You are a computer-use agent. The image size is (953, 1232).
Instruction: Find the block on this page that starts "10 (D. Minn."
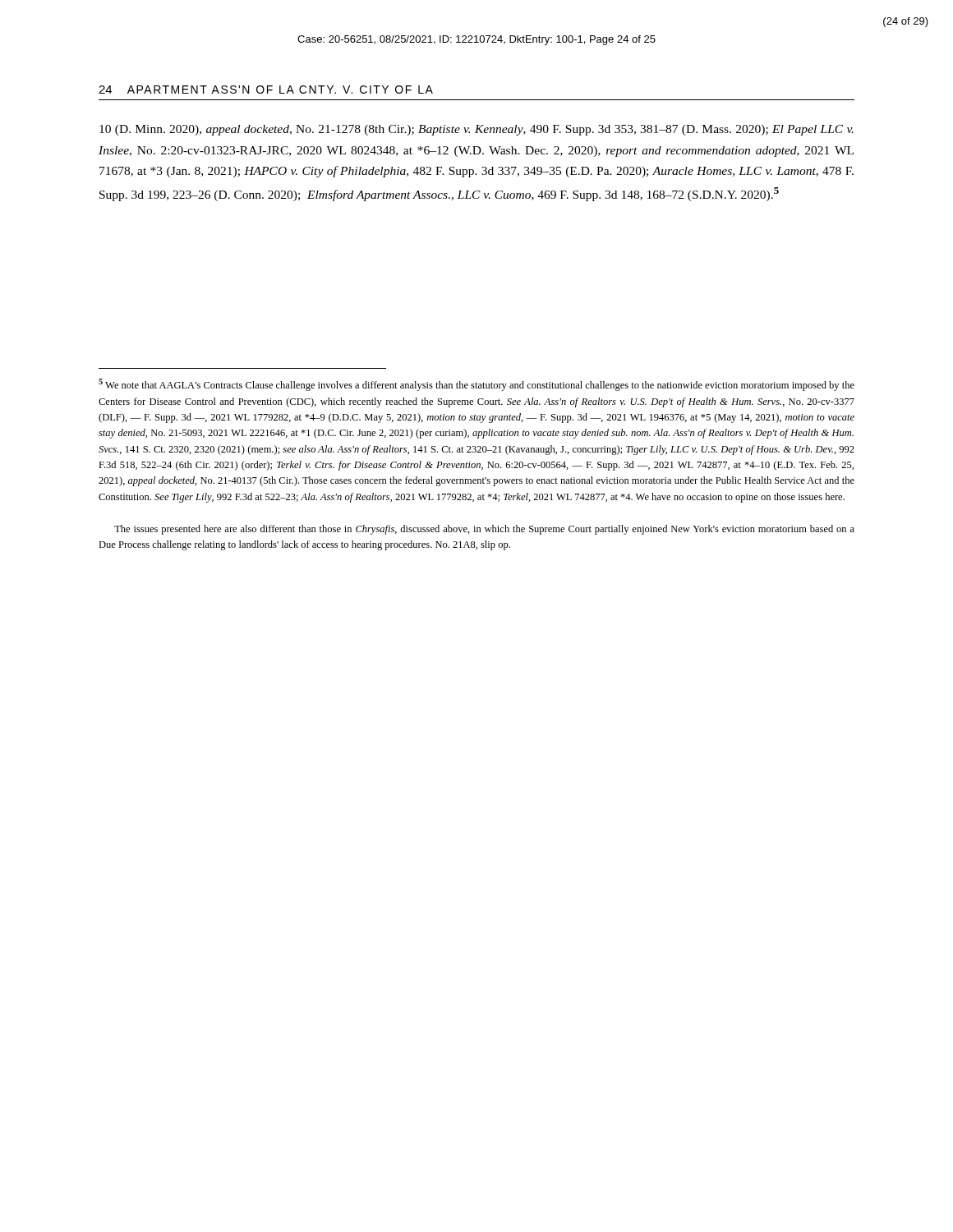pyautogui.click(x=476, y=161)
